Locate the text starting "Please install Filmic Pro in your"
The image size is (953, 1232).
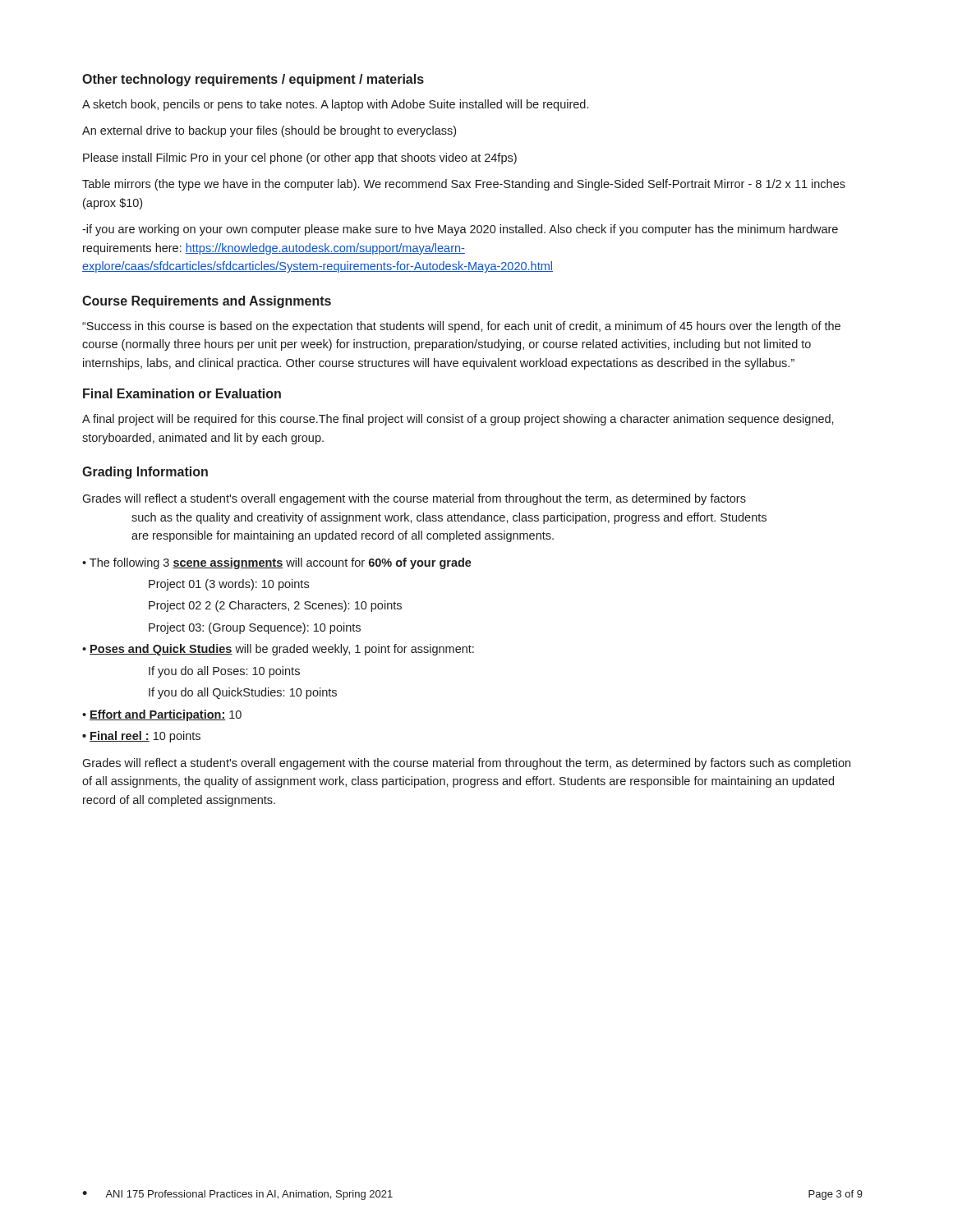click(300, 158)
